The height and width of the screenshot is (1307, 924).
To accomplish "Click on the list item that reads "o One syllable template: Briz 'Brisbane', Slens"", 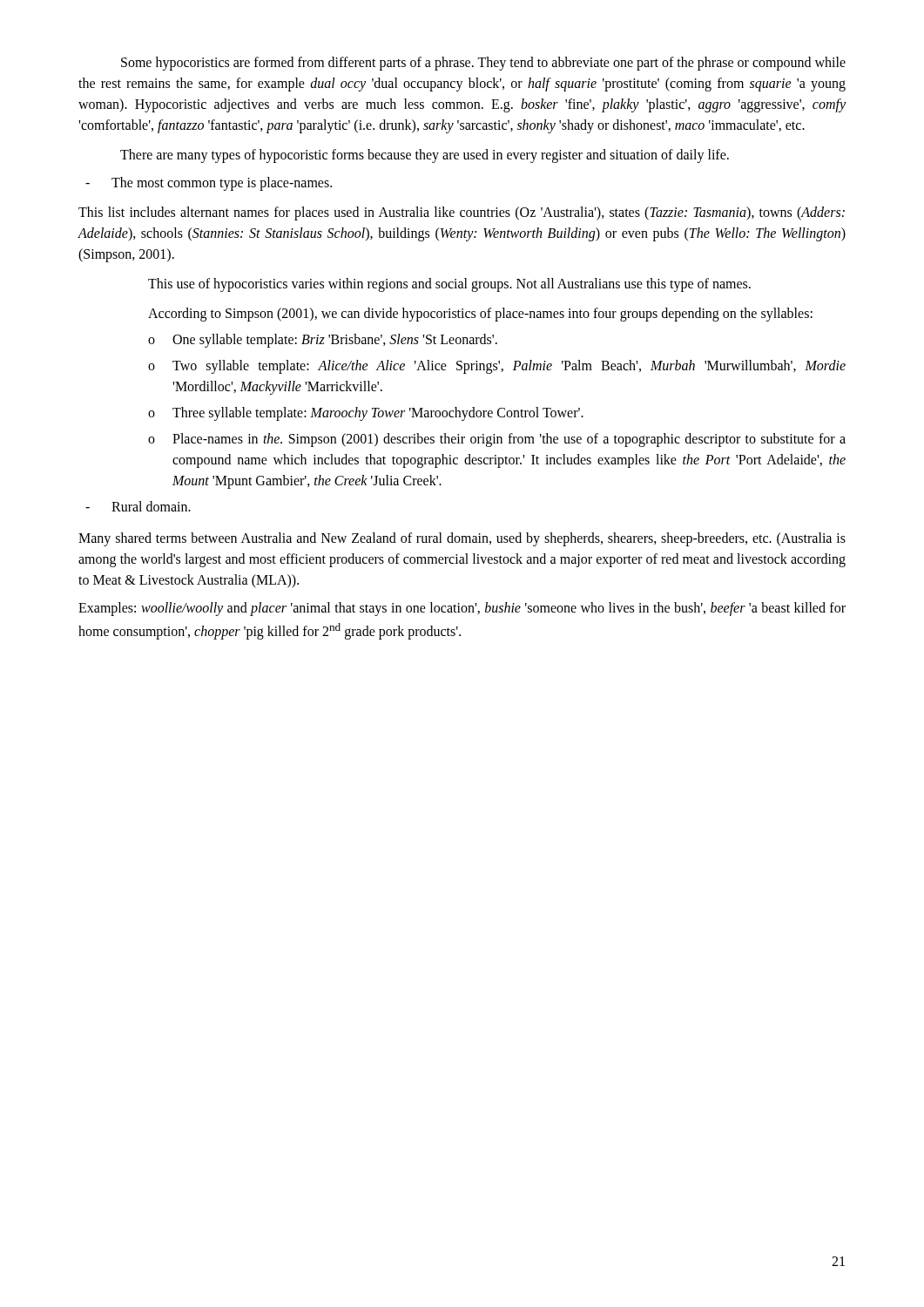I will coord(497,340).
